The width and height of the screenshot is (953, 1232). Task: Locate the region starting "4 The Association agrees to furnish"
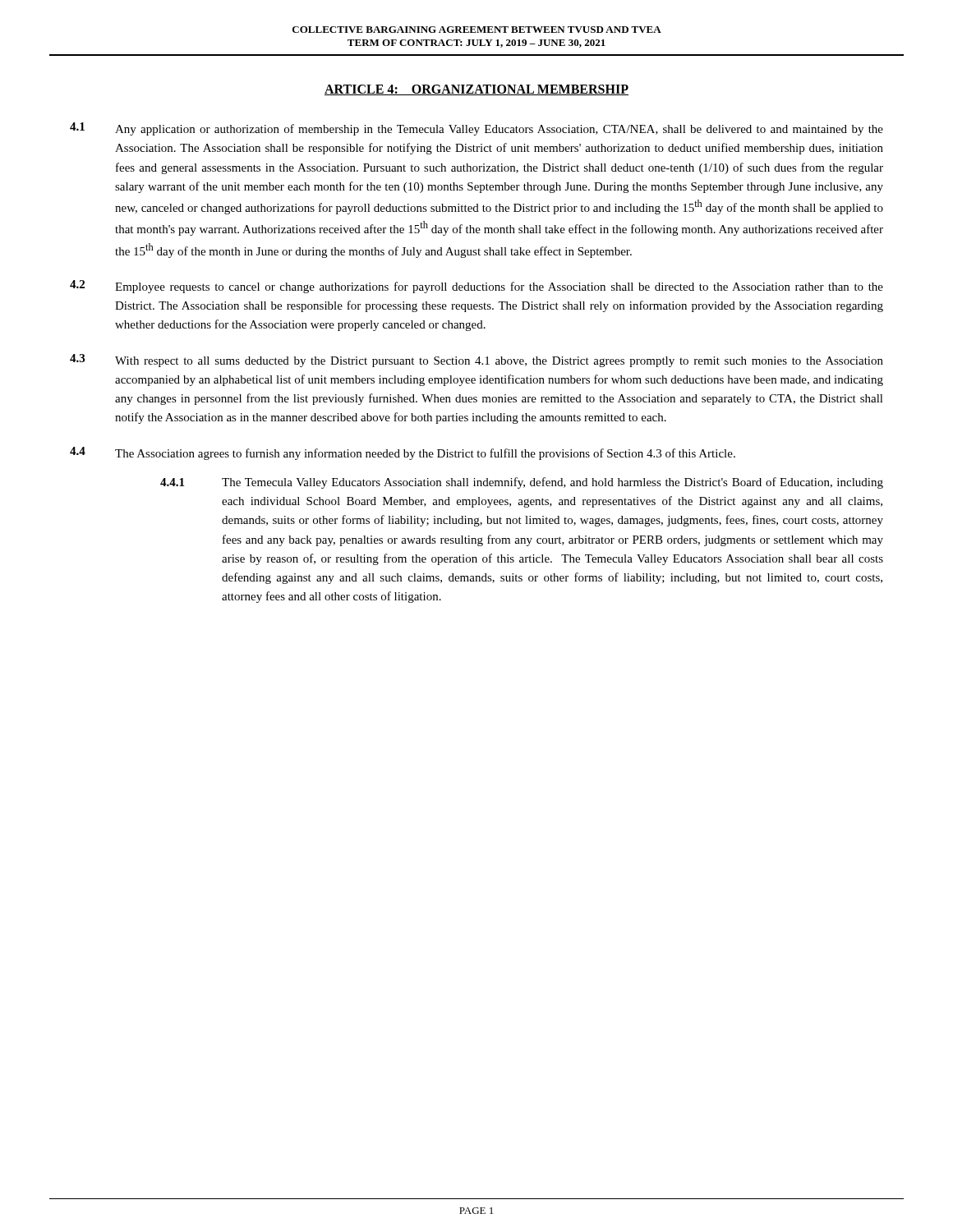[476, 525]
